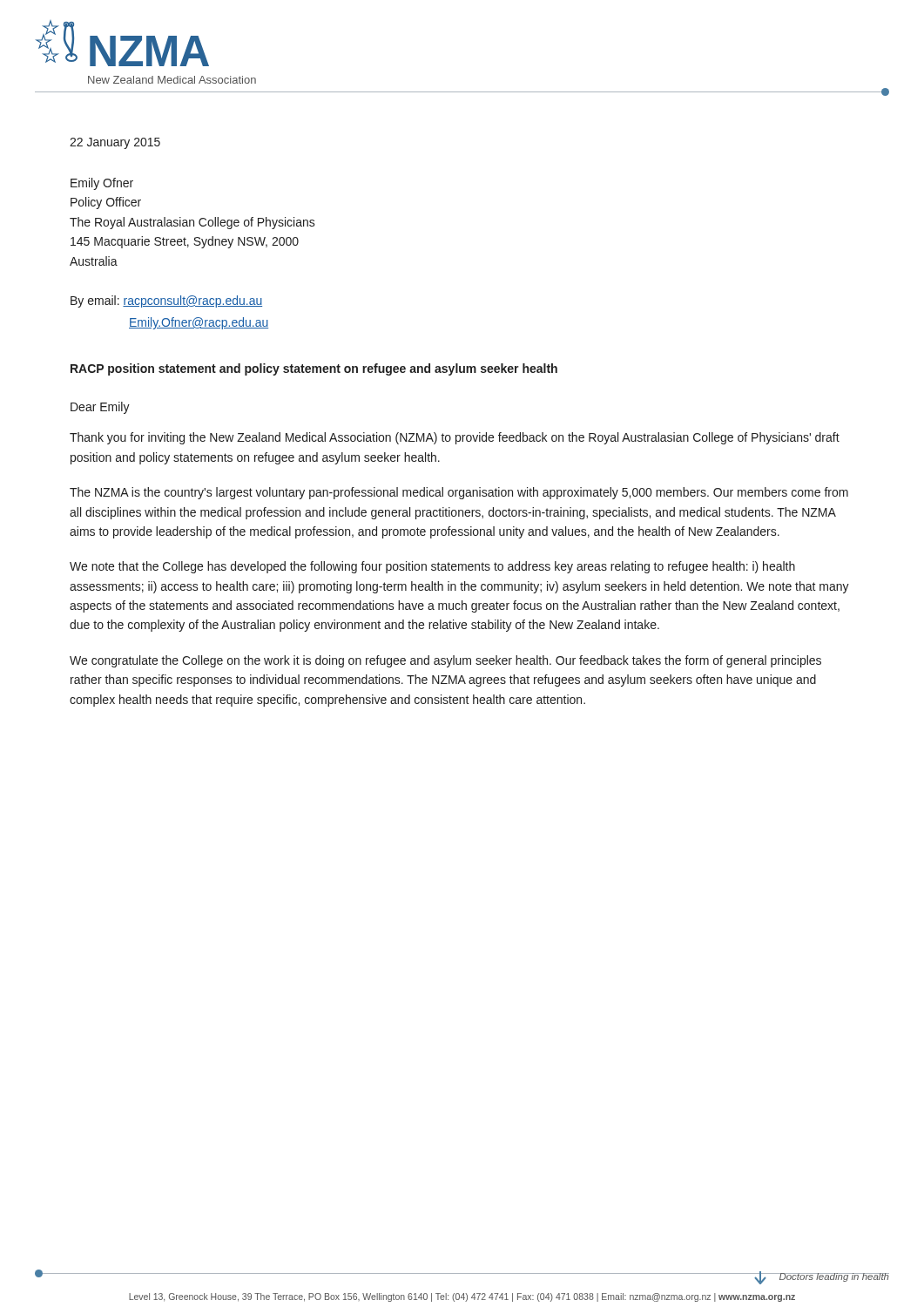Select the text block starting "By email: racpconsult@racp.edu.au Emily.Ofner@racp.edu.au"
Viewport: 924px width, 1307px height.
[x=169, y=312]
